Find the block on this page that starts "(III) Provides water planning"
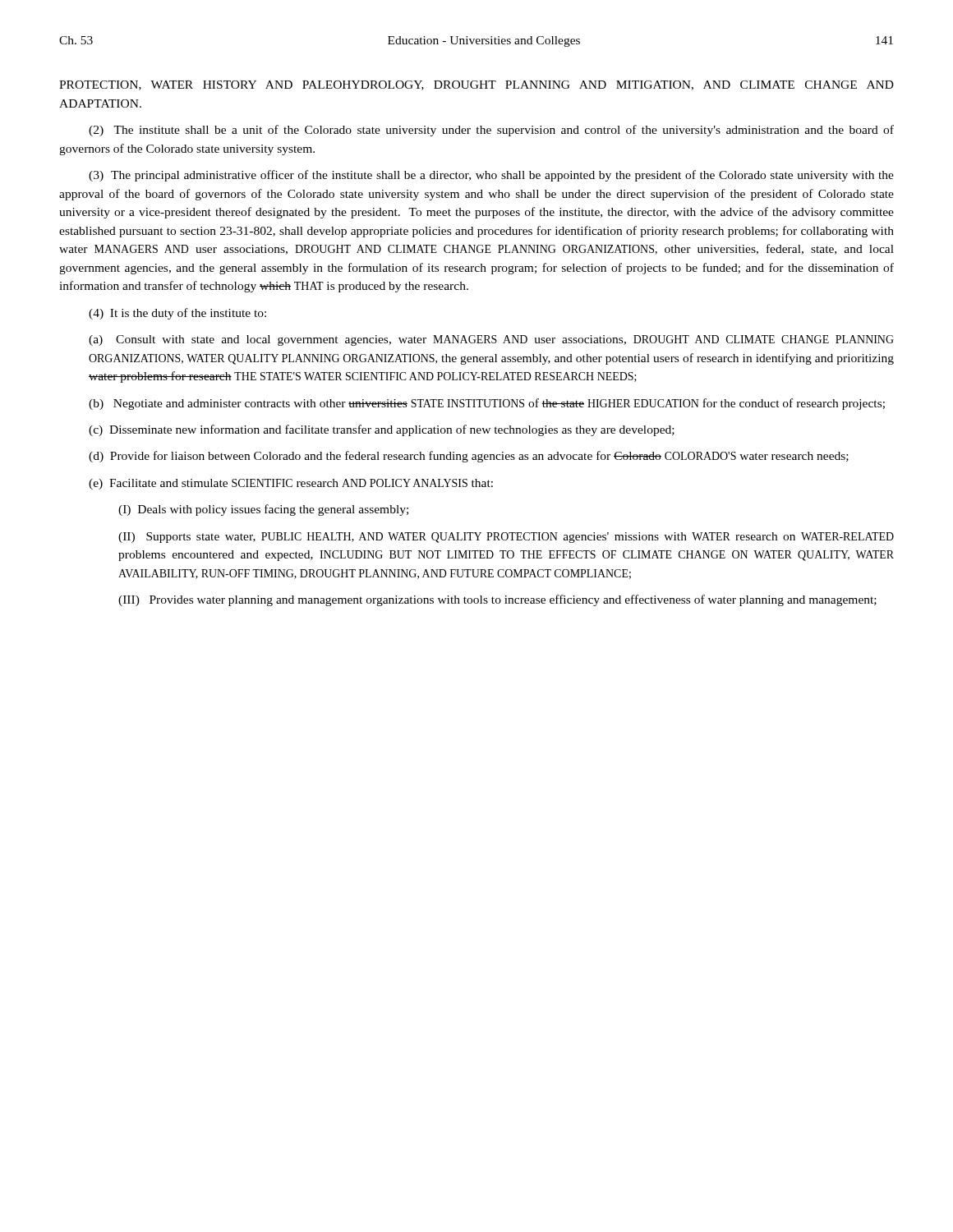The image size is (953, 1232). (x=498, y=599)
